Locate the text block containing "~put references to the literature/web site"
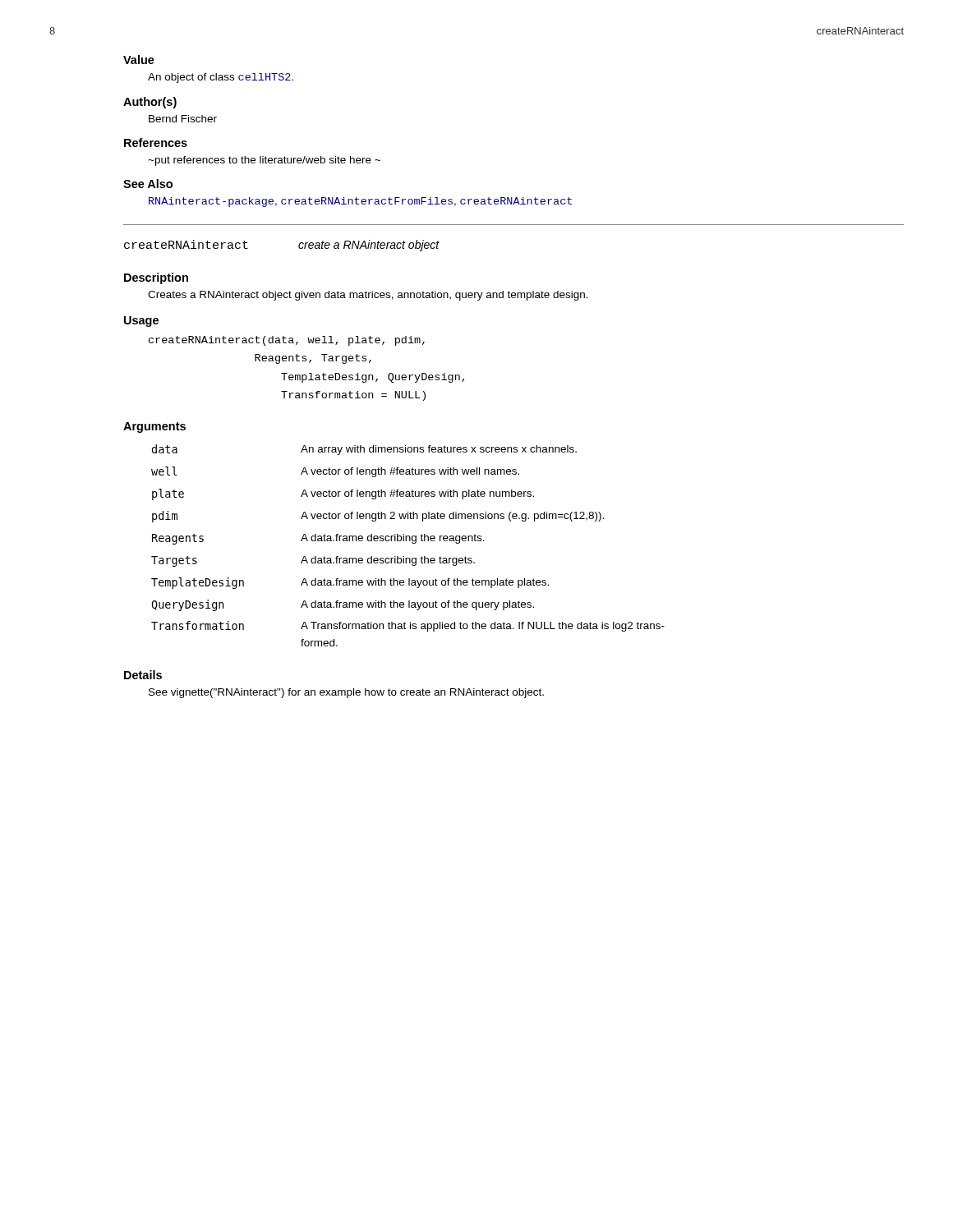Image resolution: width=953 pixels, height=1232 pixels. pos(264,160)
